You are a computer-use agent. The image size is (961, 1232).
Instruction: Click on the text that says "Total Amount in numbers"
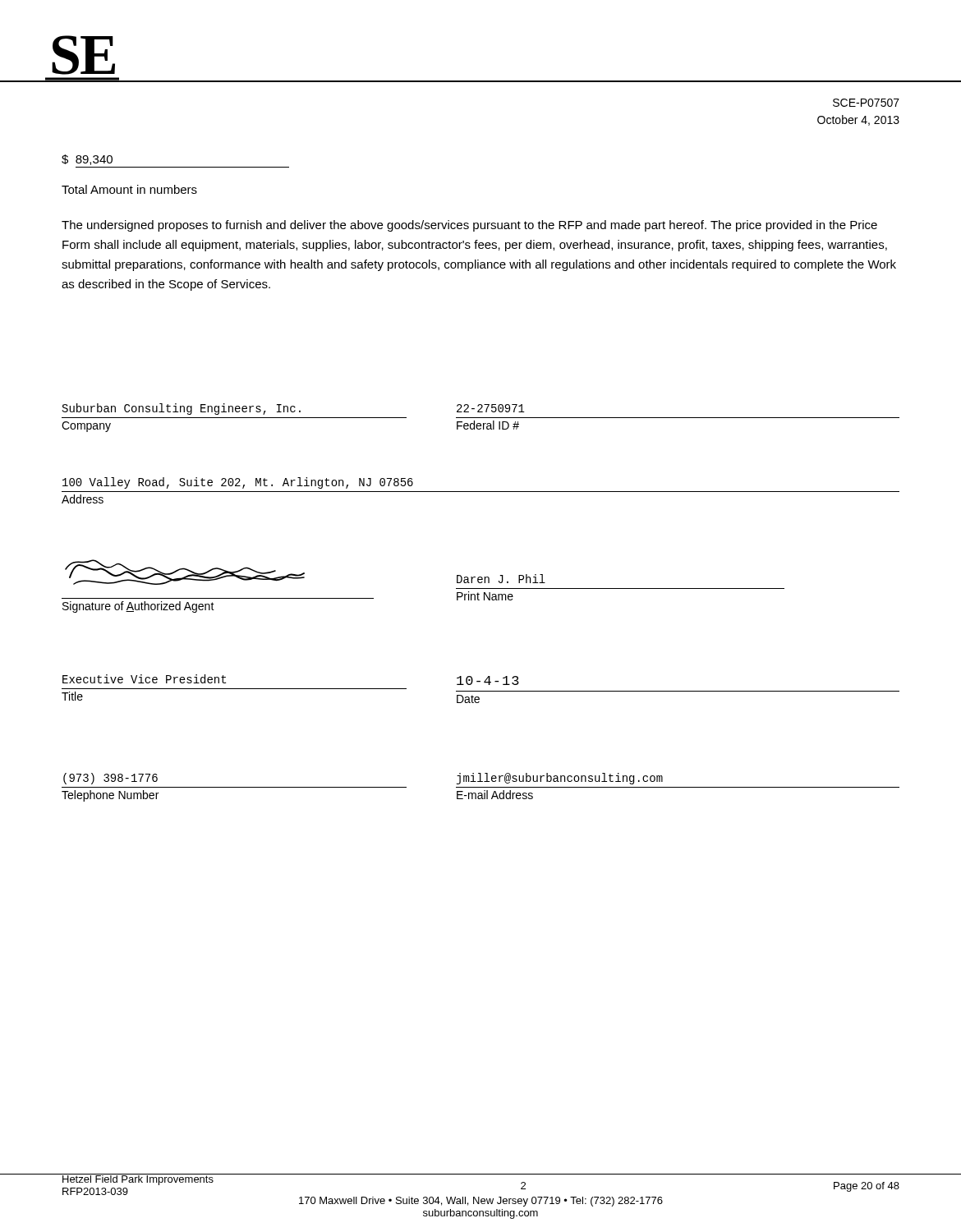coord(129,189)
